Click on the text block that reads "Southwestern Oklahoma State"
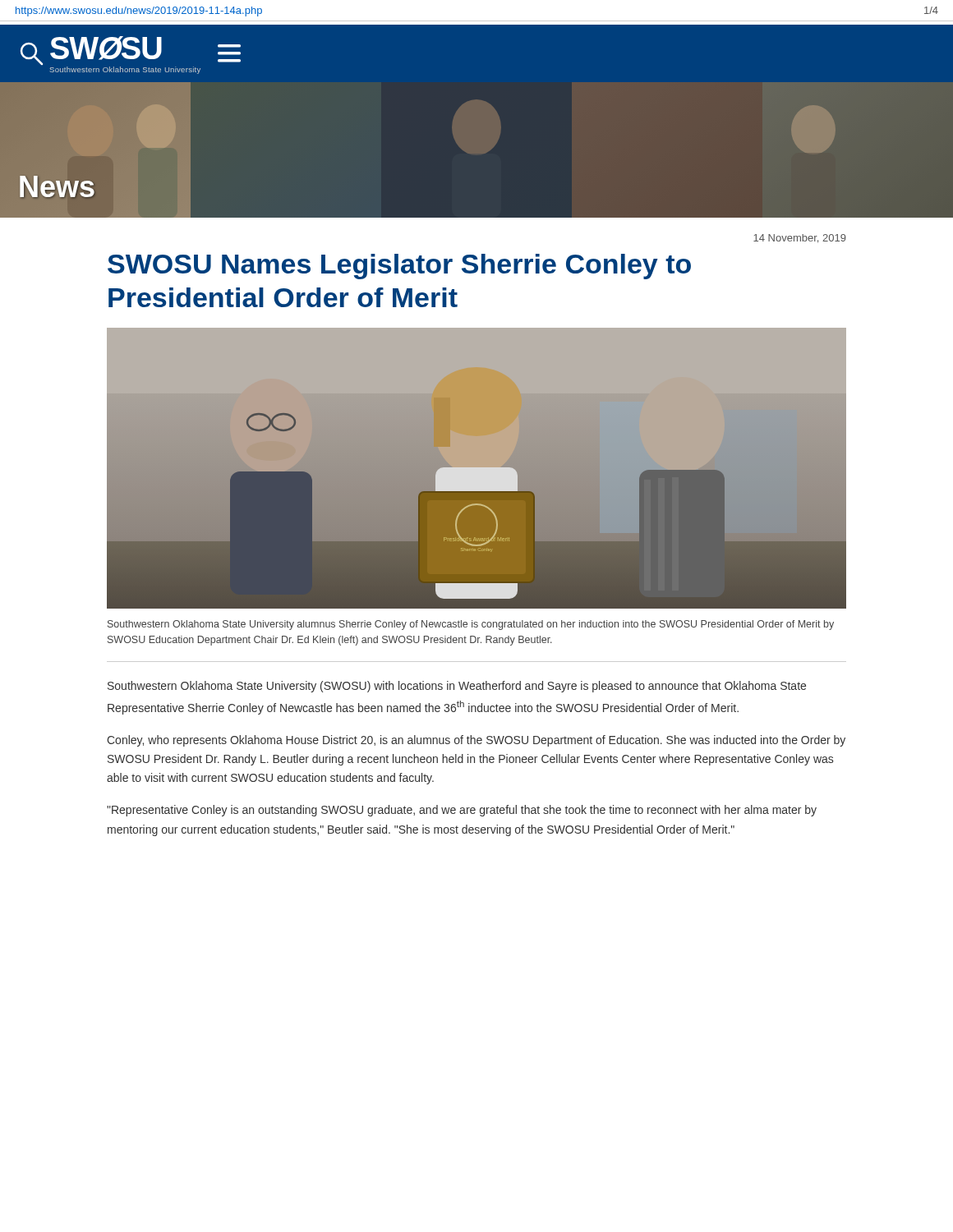 (x=457, y=697)
